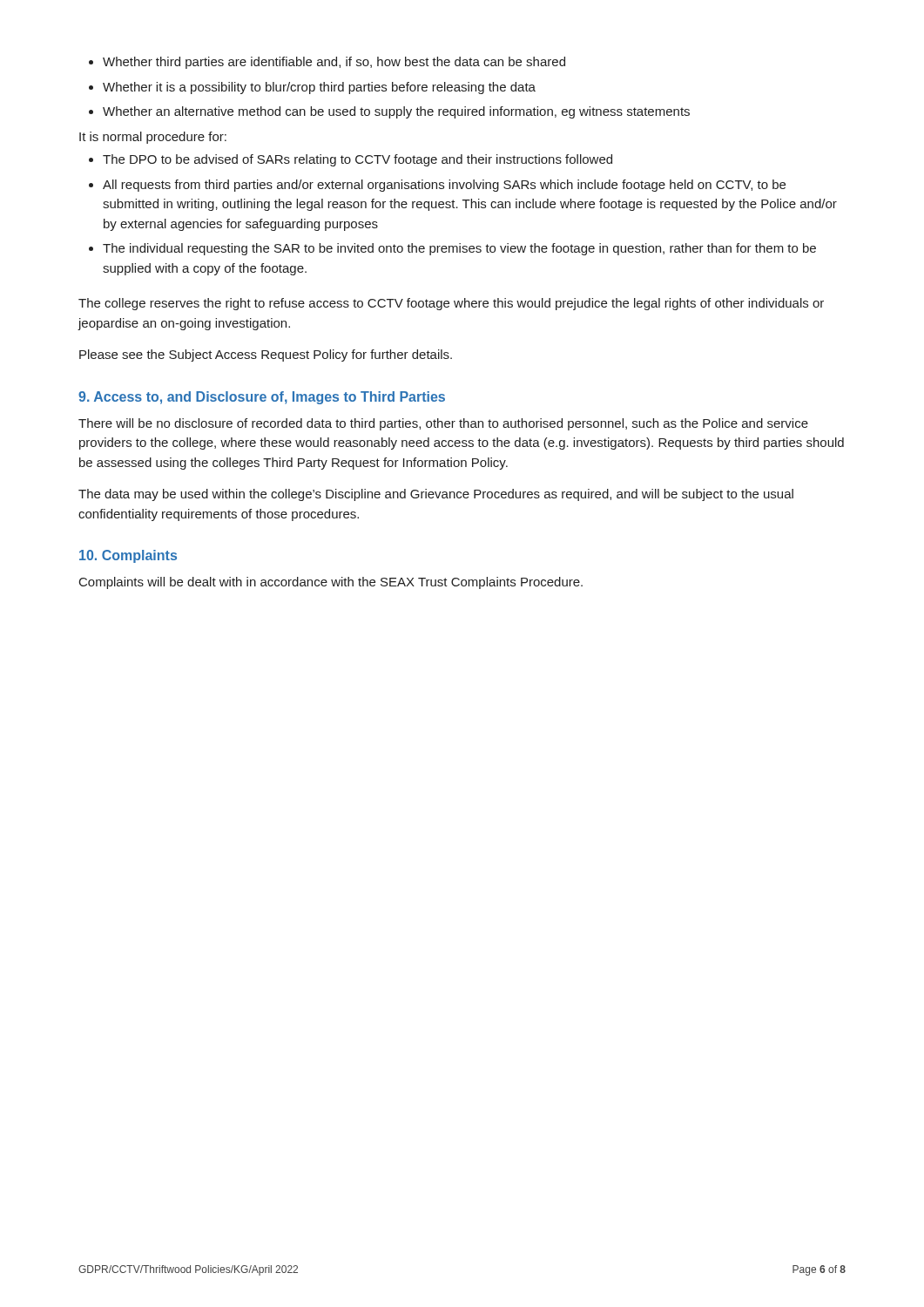Click on the text block that says "The college reserves the right to refuse"
This screenshot has height=1307, width=924.
tap(451, 313)
